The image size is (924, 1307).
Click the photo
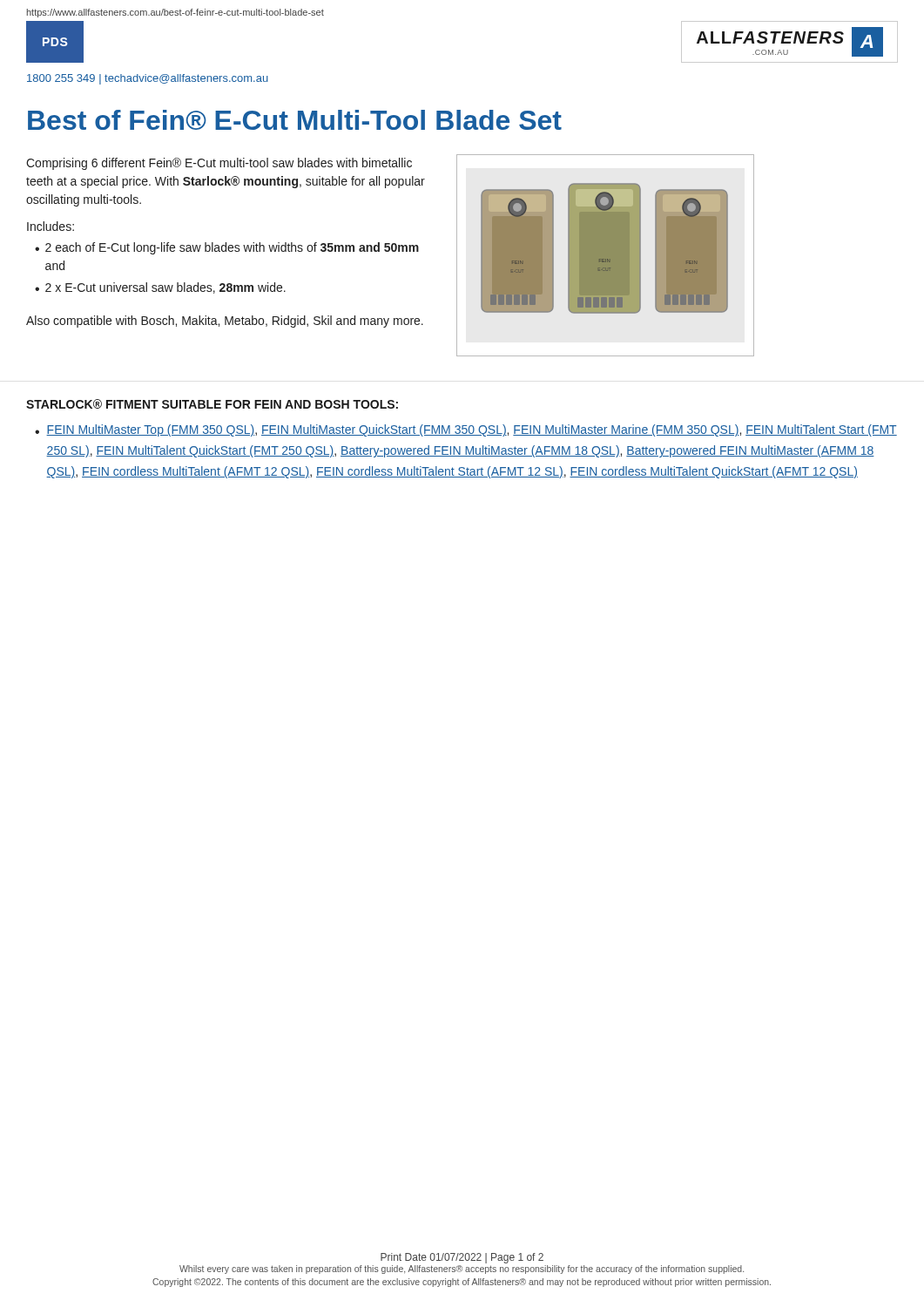point(605,256)
